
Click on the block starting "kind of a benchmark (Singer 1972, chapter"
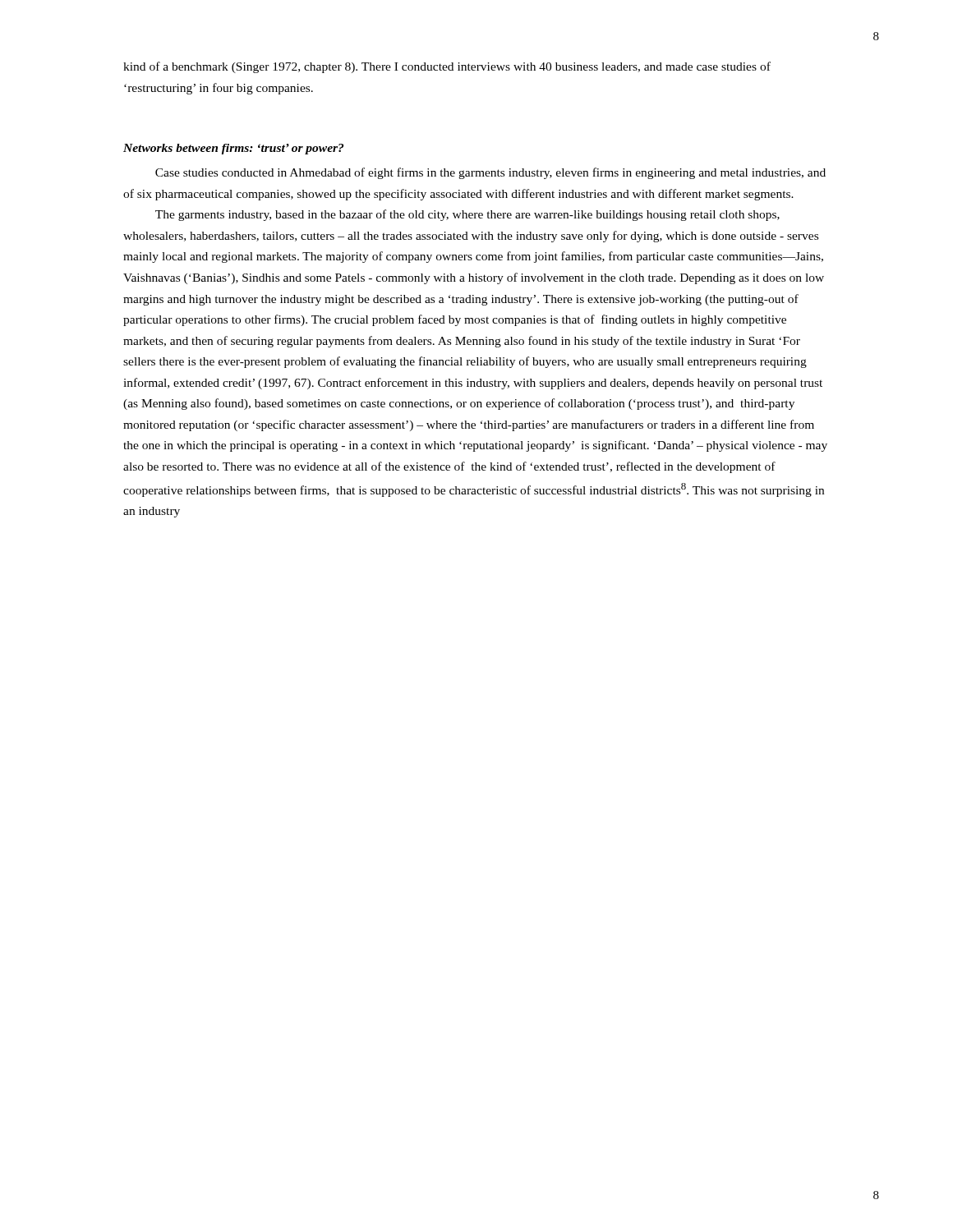[447, 77]
